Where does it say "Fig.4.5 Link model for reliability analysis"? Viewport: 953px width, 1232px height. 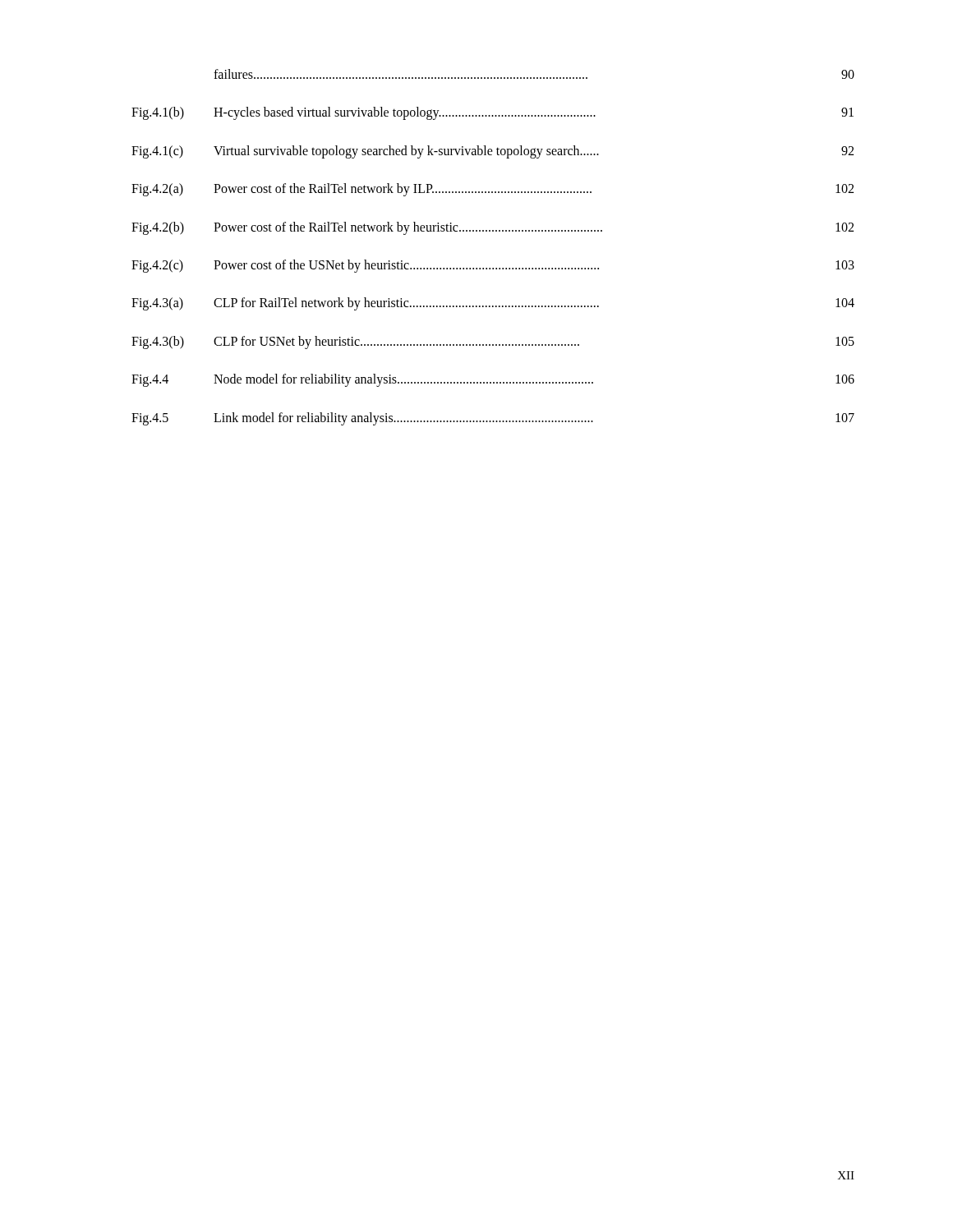pos(493,418)
